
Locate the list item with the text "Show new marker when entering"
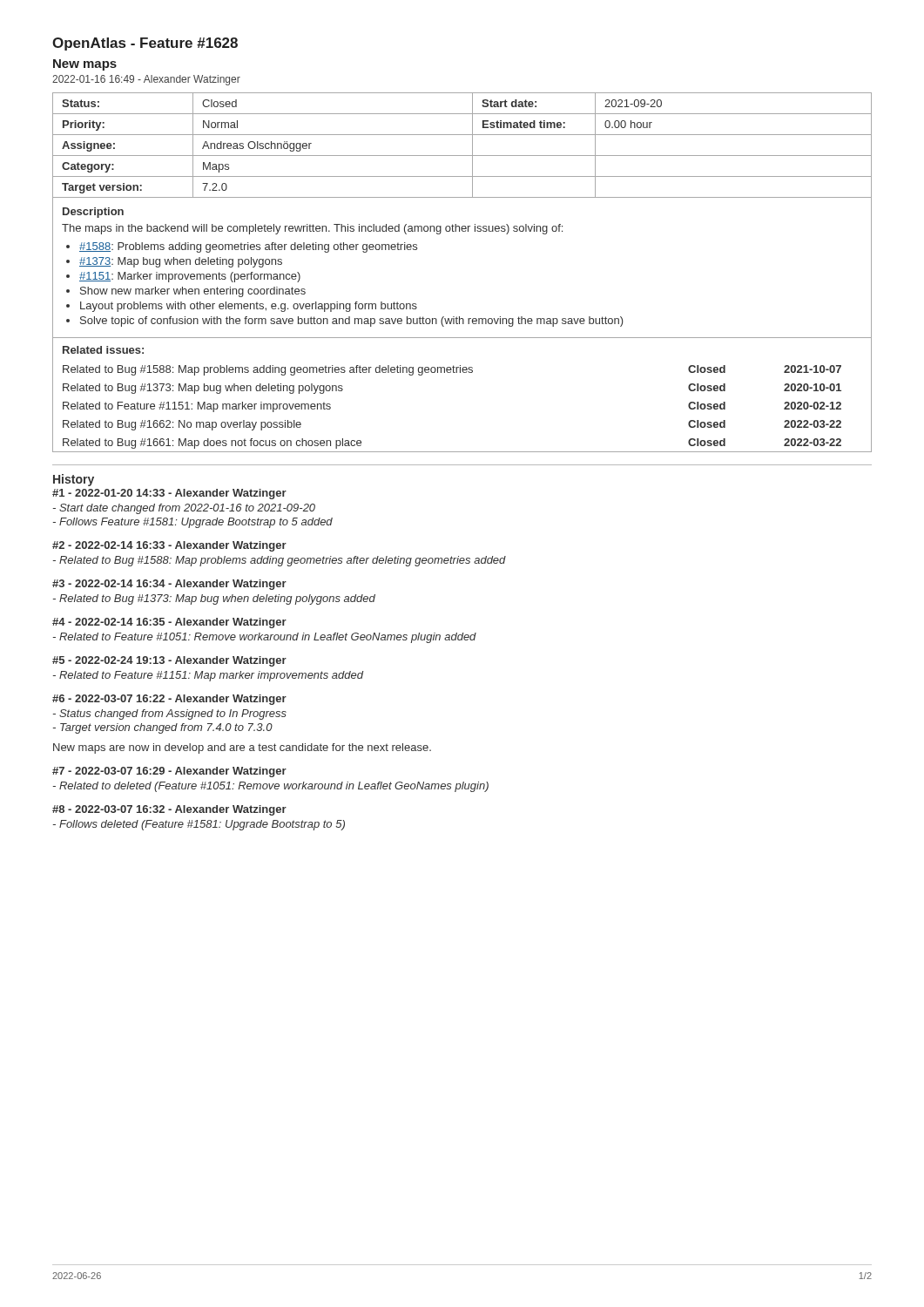193,292
